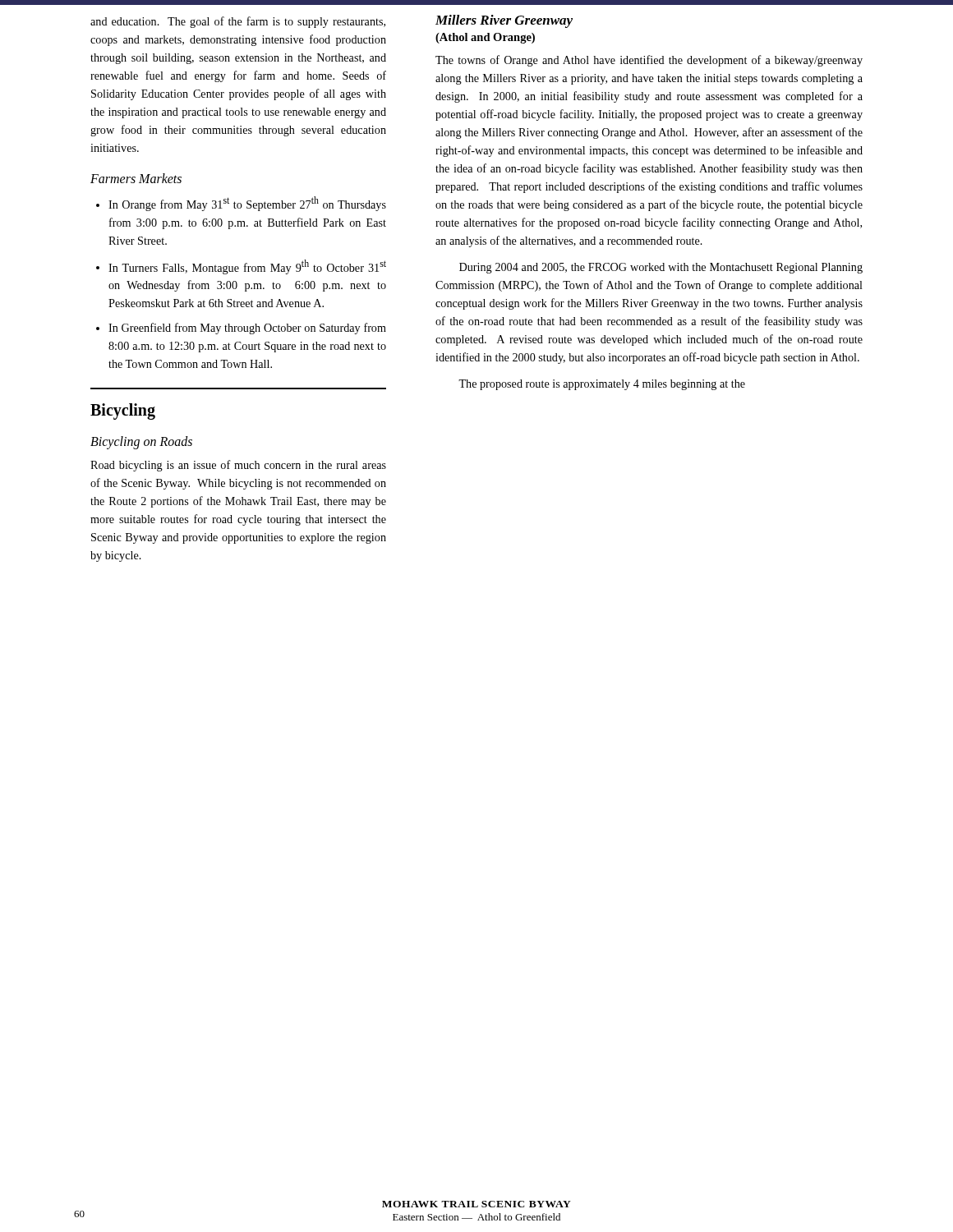Click the passage that begins "and education. The goal of the farm is"
This screenshot has width=953, height=1232.
point(238,85)
